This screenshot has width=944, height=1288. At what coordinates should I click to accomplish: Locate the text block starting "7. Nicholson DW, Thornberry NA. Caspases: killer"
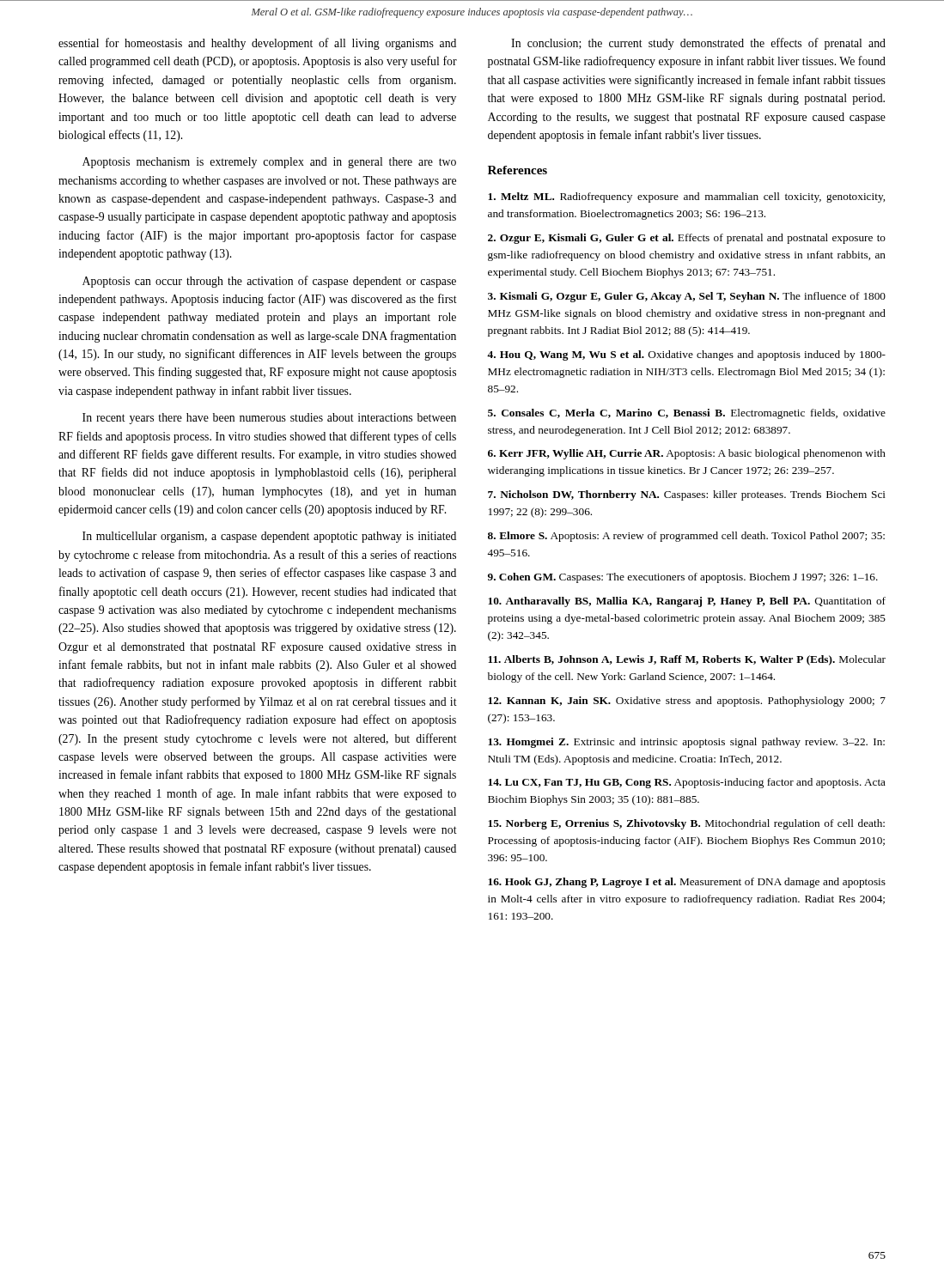(687, 503)
